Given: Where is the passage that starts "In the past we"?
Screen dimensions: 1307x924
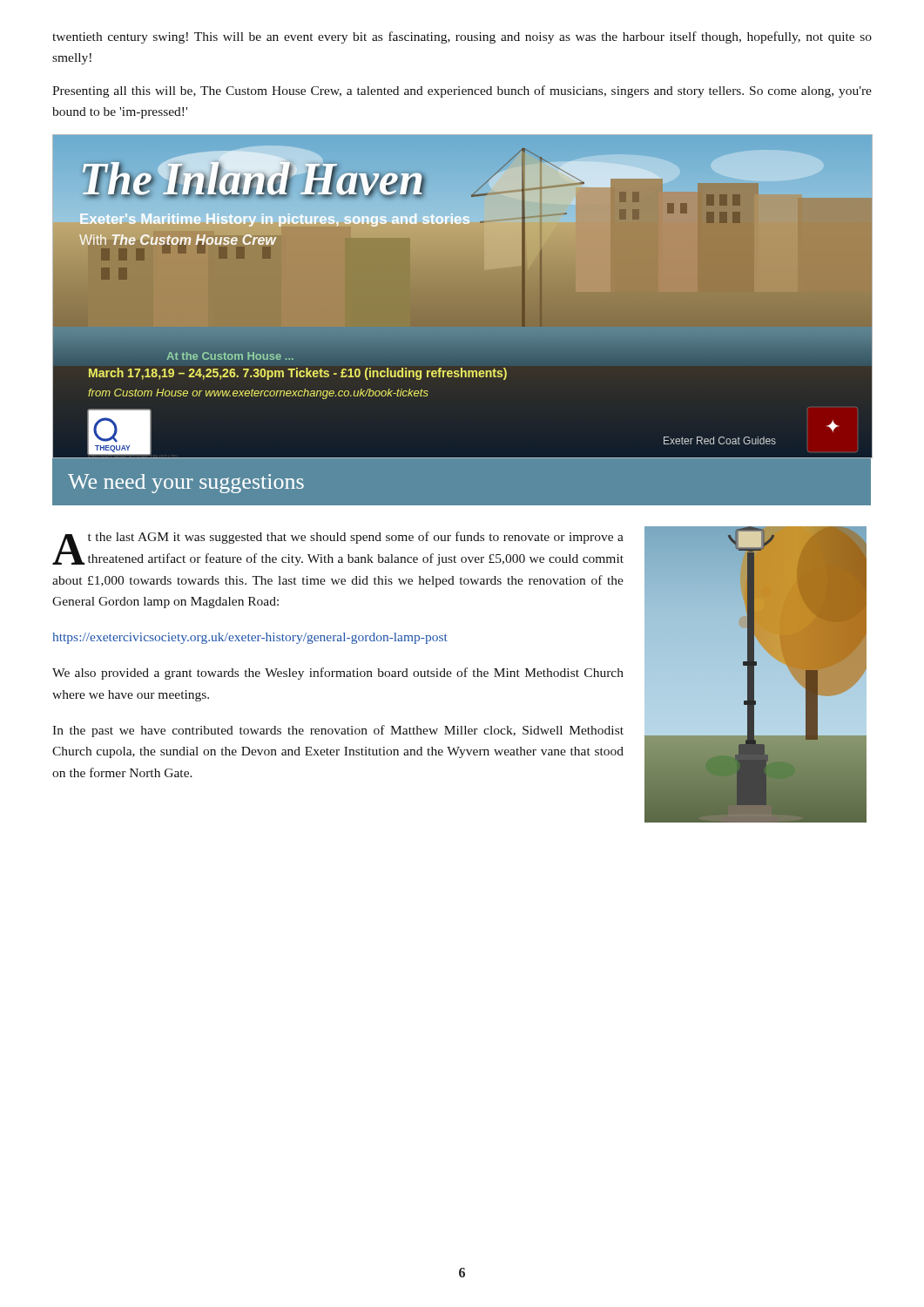Looking at the screenshot, I should click(x=338, y=751).
